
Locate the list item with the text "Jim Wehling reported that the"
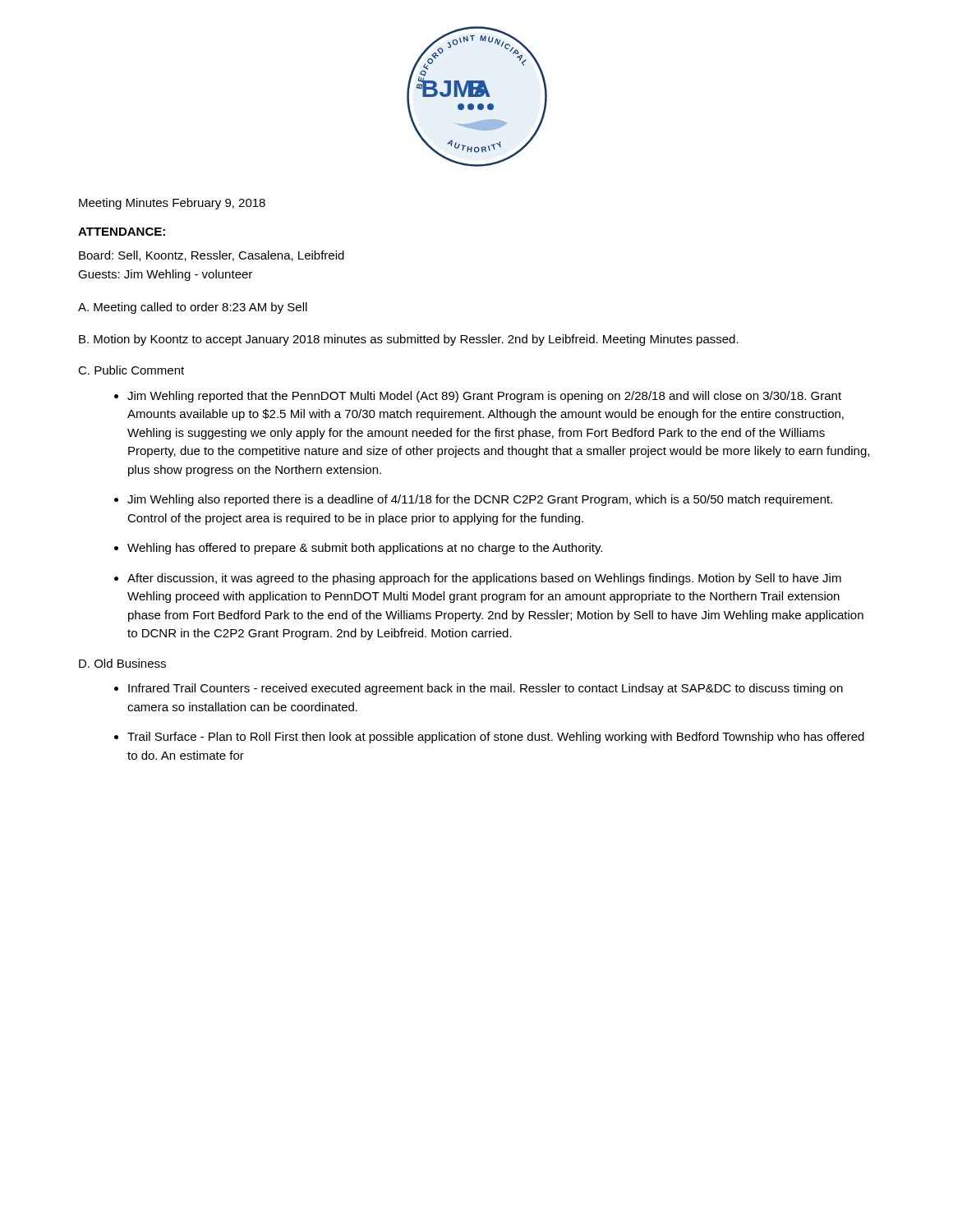[499, 432]
